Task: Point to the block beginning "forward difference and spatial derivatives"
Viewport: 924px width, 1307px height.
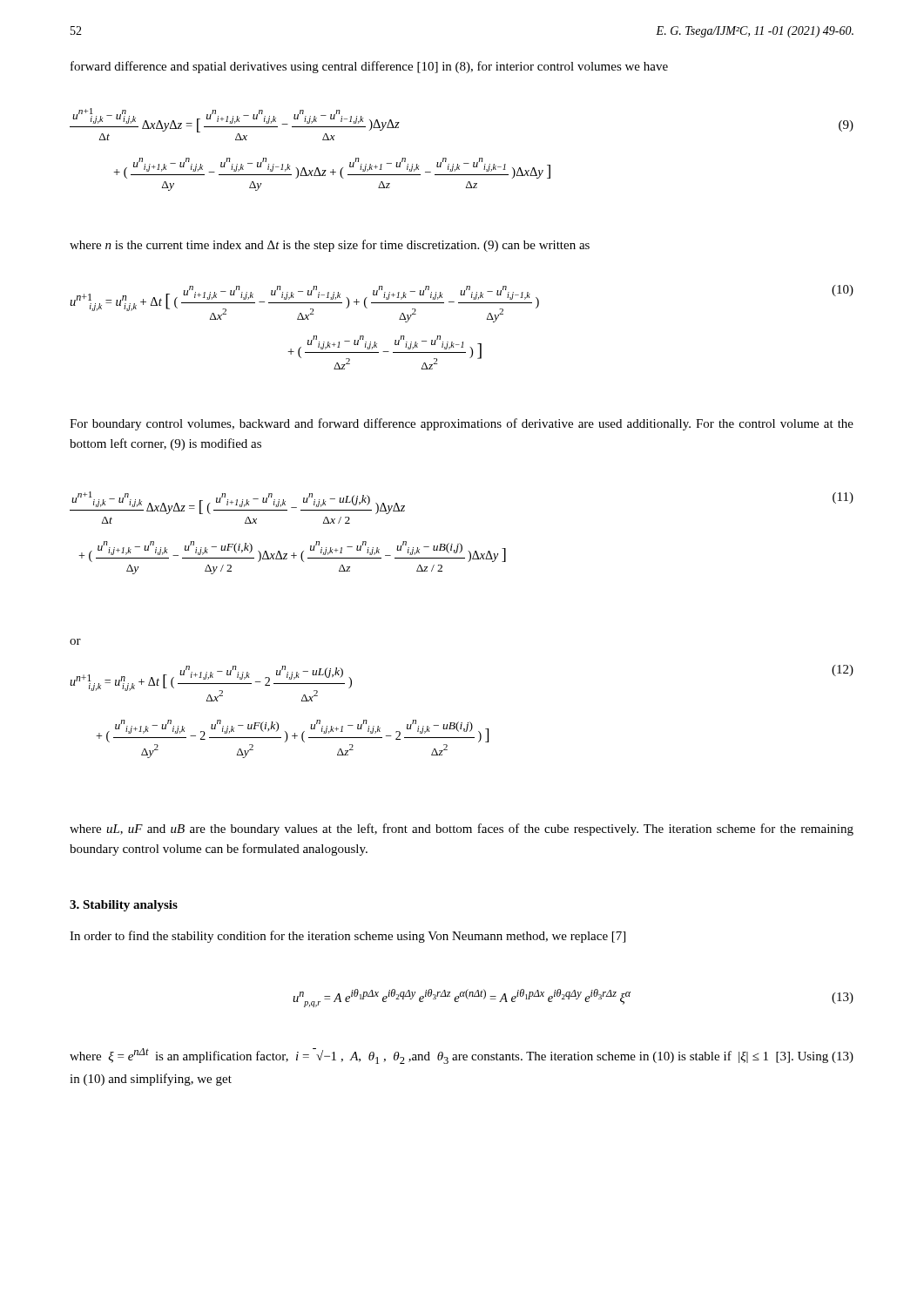Action: 369,66
